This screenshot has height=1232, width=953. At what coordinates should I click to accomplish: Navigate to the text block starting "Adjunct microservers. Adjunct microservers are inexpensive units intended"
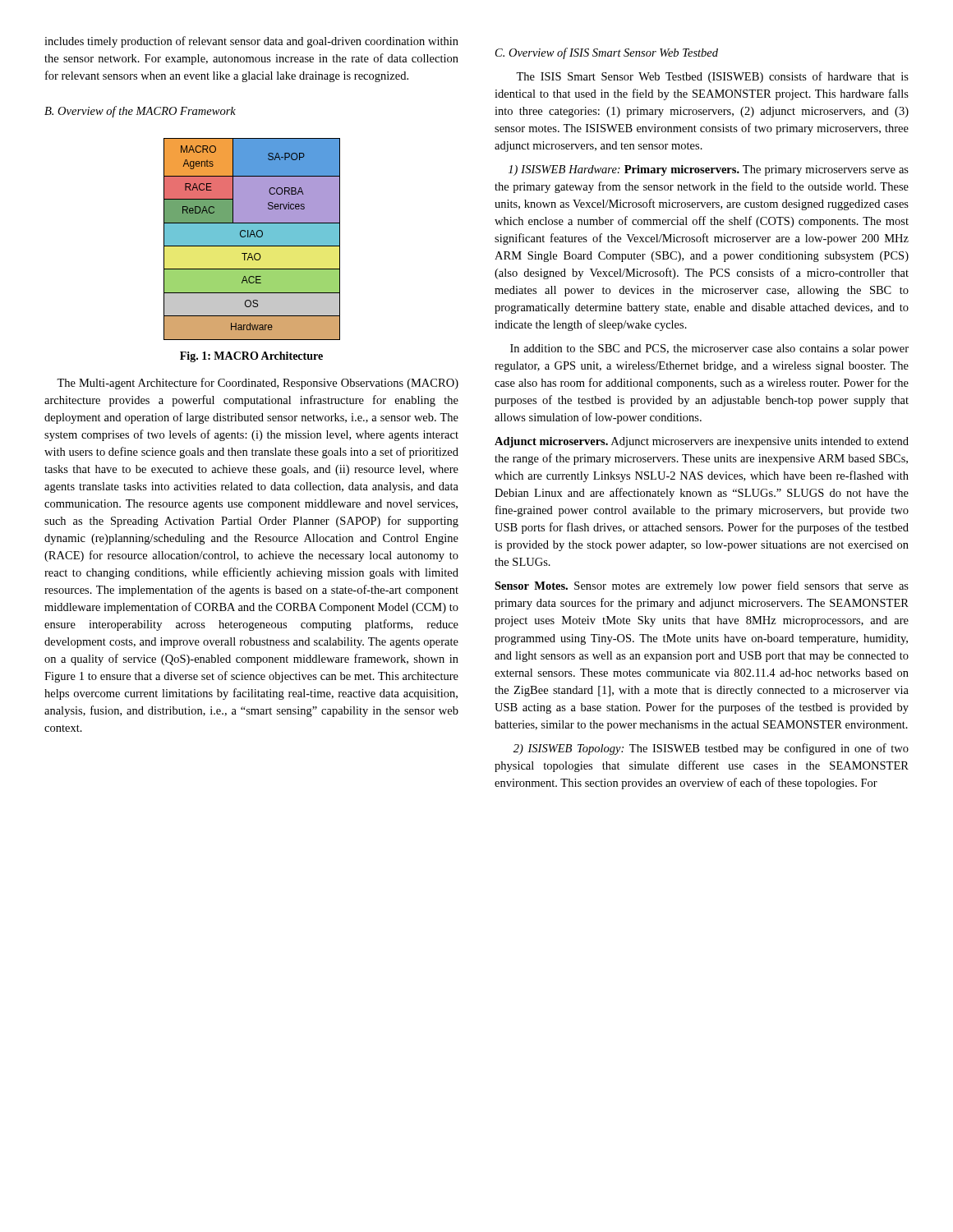click(702, 502)
